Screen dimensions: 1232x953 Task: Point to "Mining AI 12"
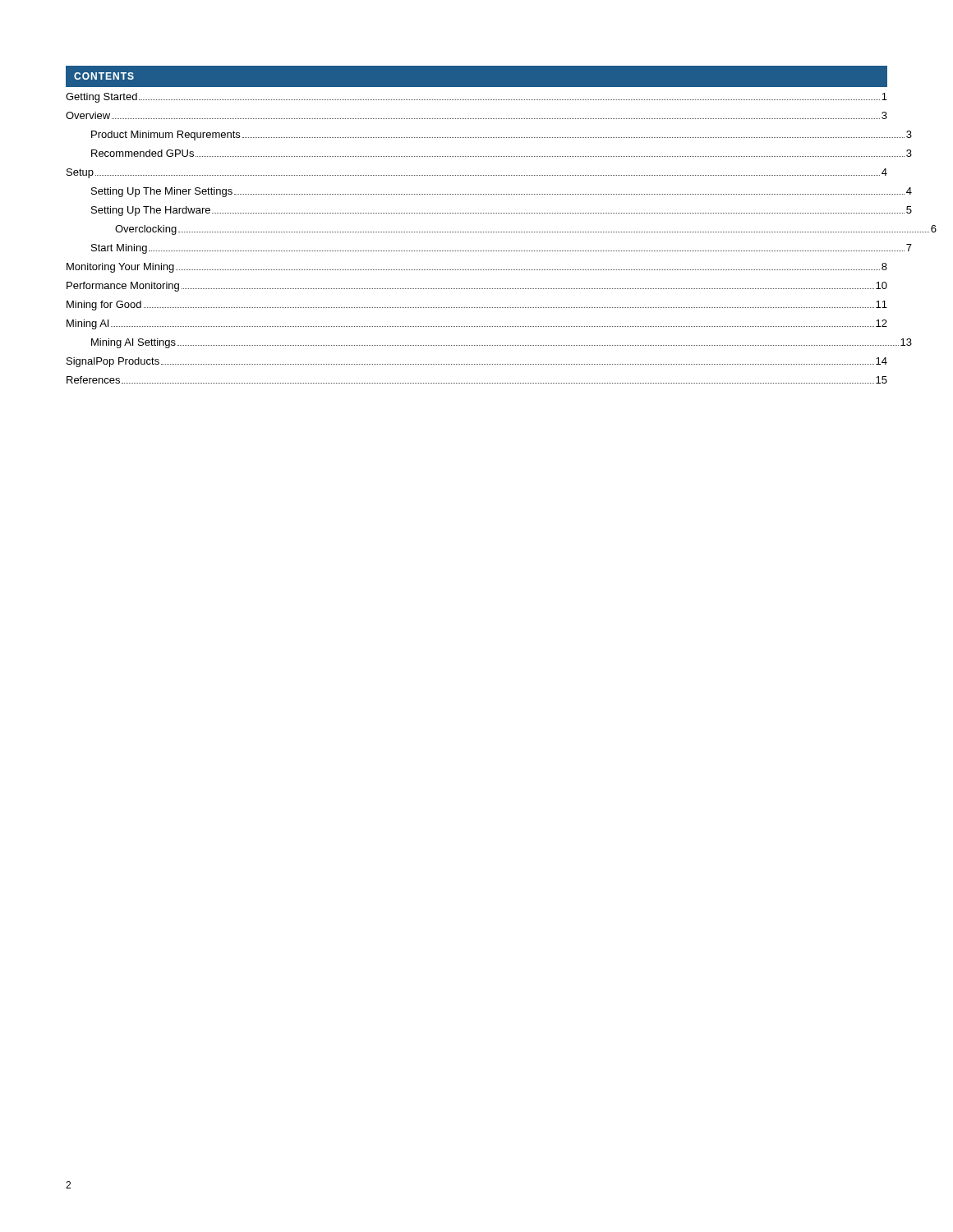(476, 323)
